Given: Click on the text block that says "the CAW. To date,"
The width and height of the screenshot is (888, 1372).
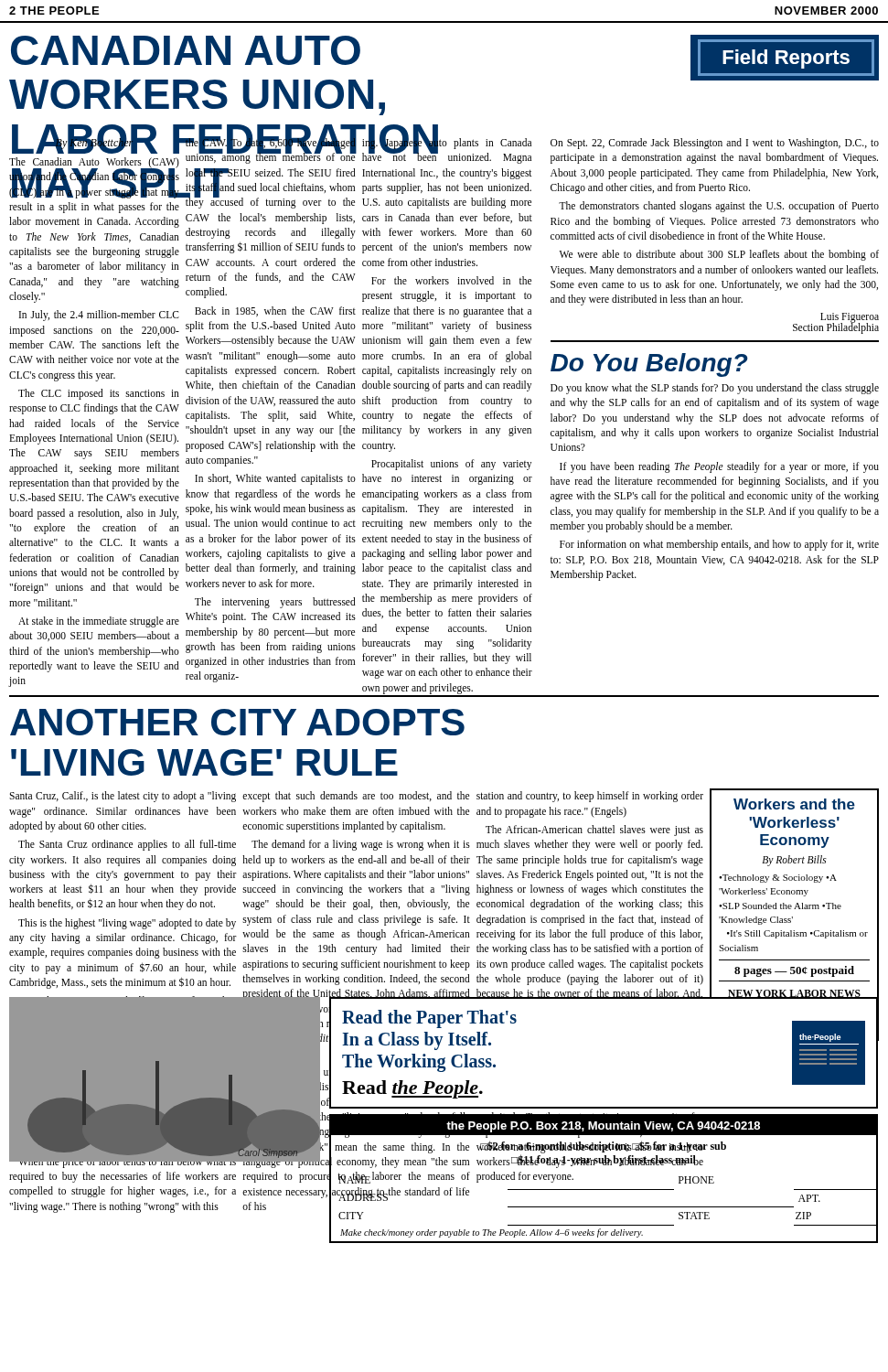Looking at the screenshot, I should (270, 410).
